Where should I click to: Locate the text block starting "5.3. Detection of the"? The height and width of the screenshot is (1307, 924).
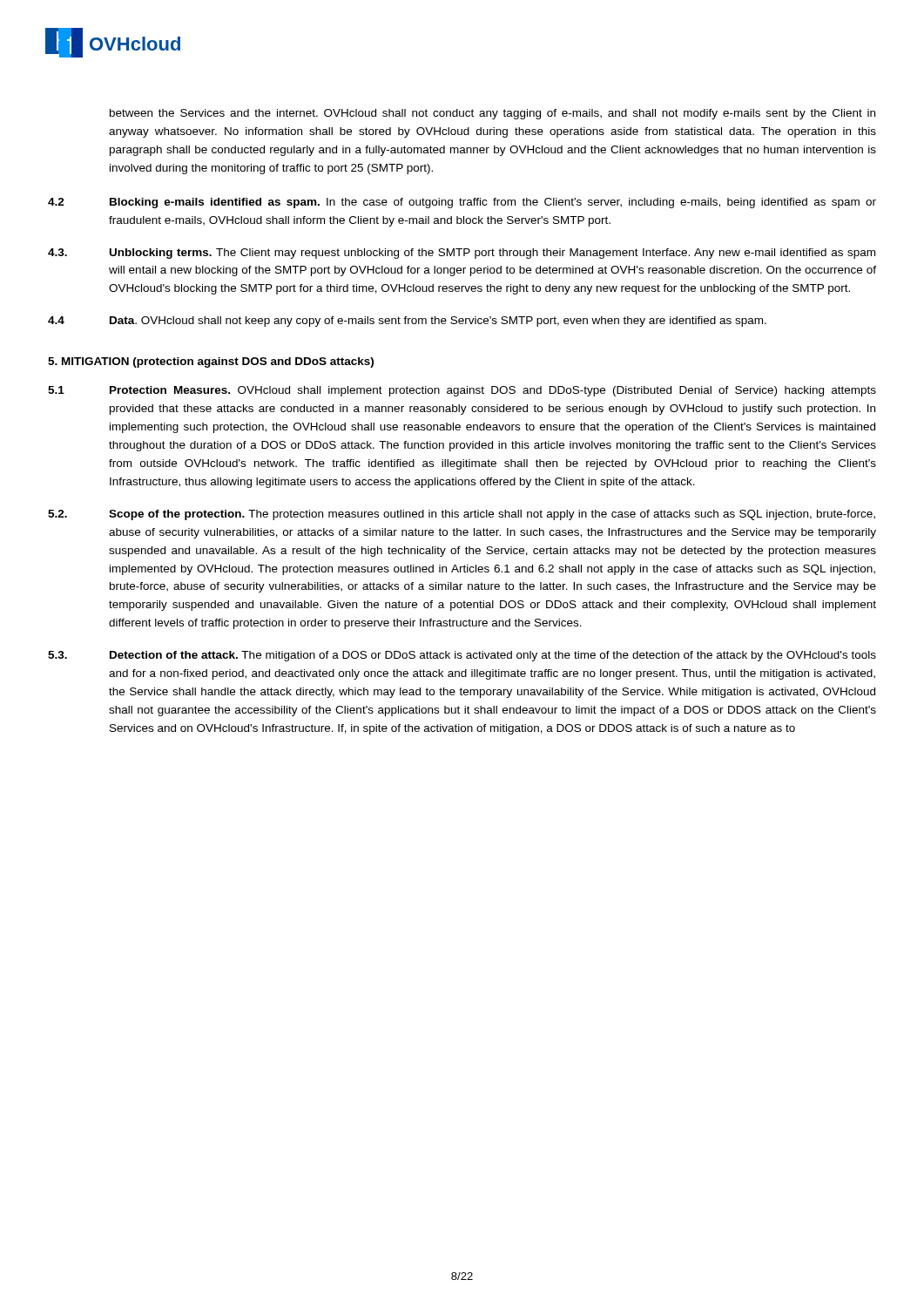point(462,692)
